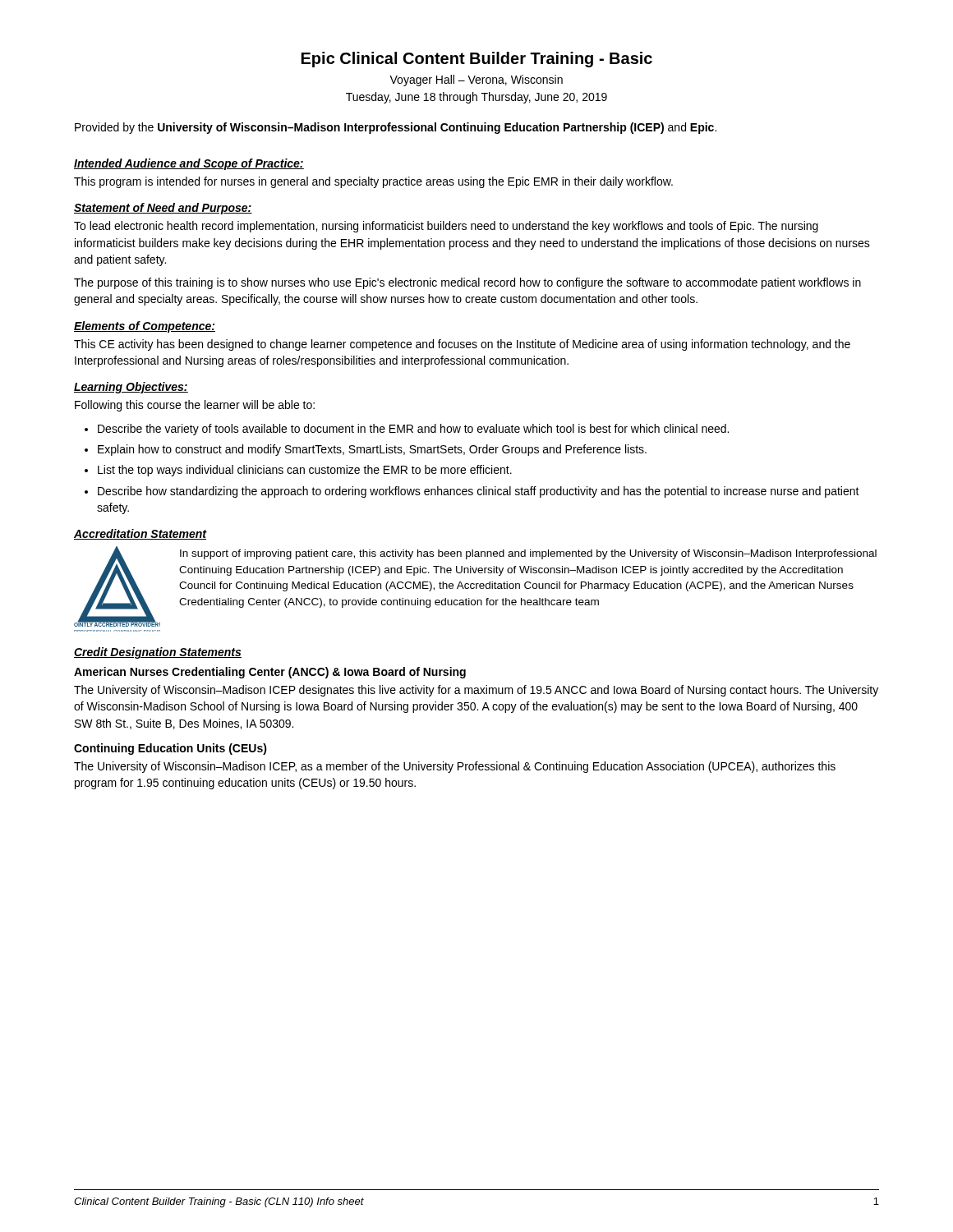
Task: Locate the block of text that opens with "Provided by the University of"
Action: point(396,127)
